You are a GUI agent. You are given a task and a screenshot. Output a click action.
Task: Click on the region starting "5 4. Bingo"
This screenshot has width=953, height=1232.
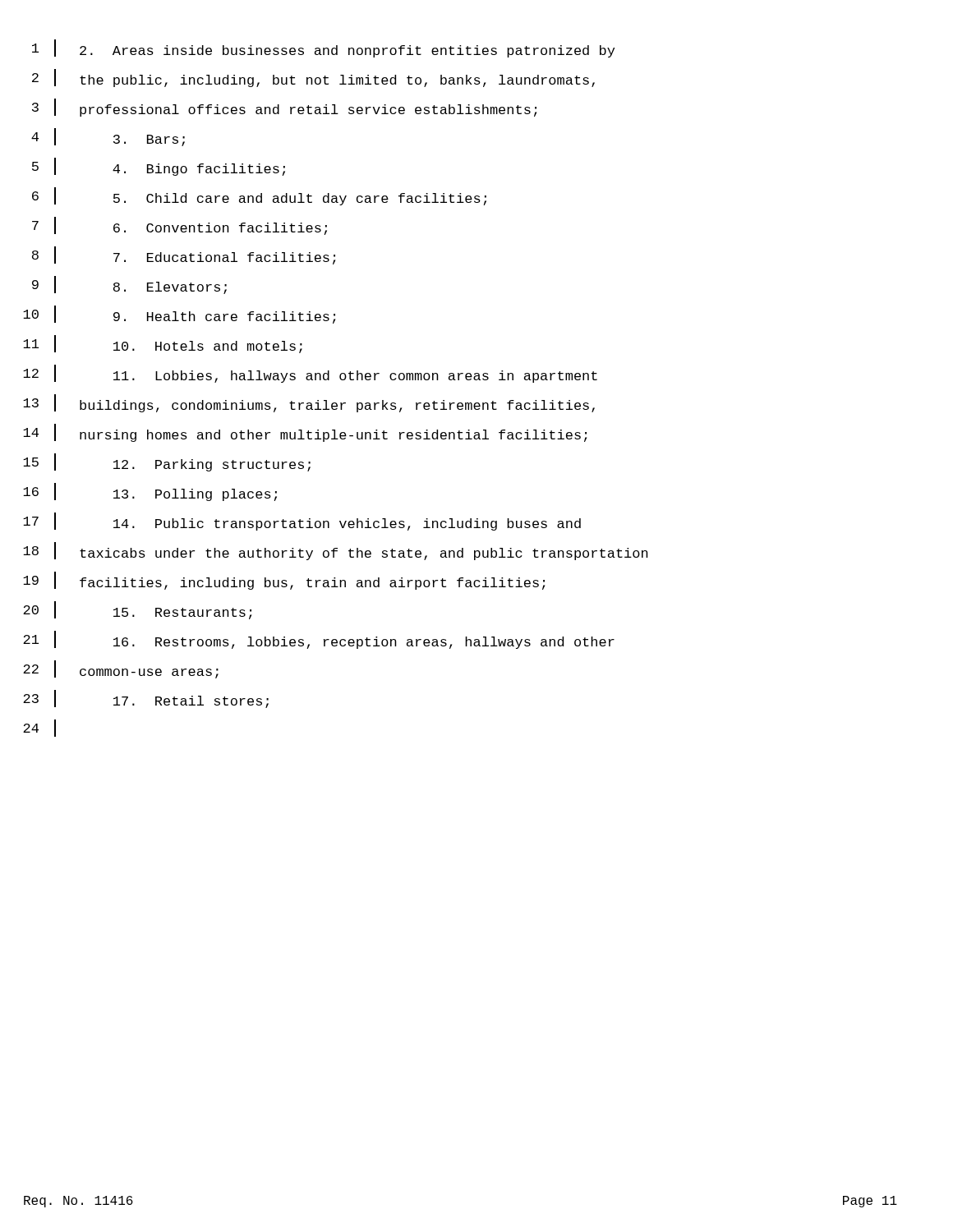(159, 167)
